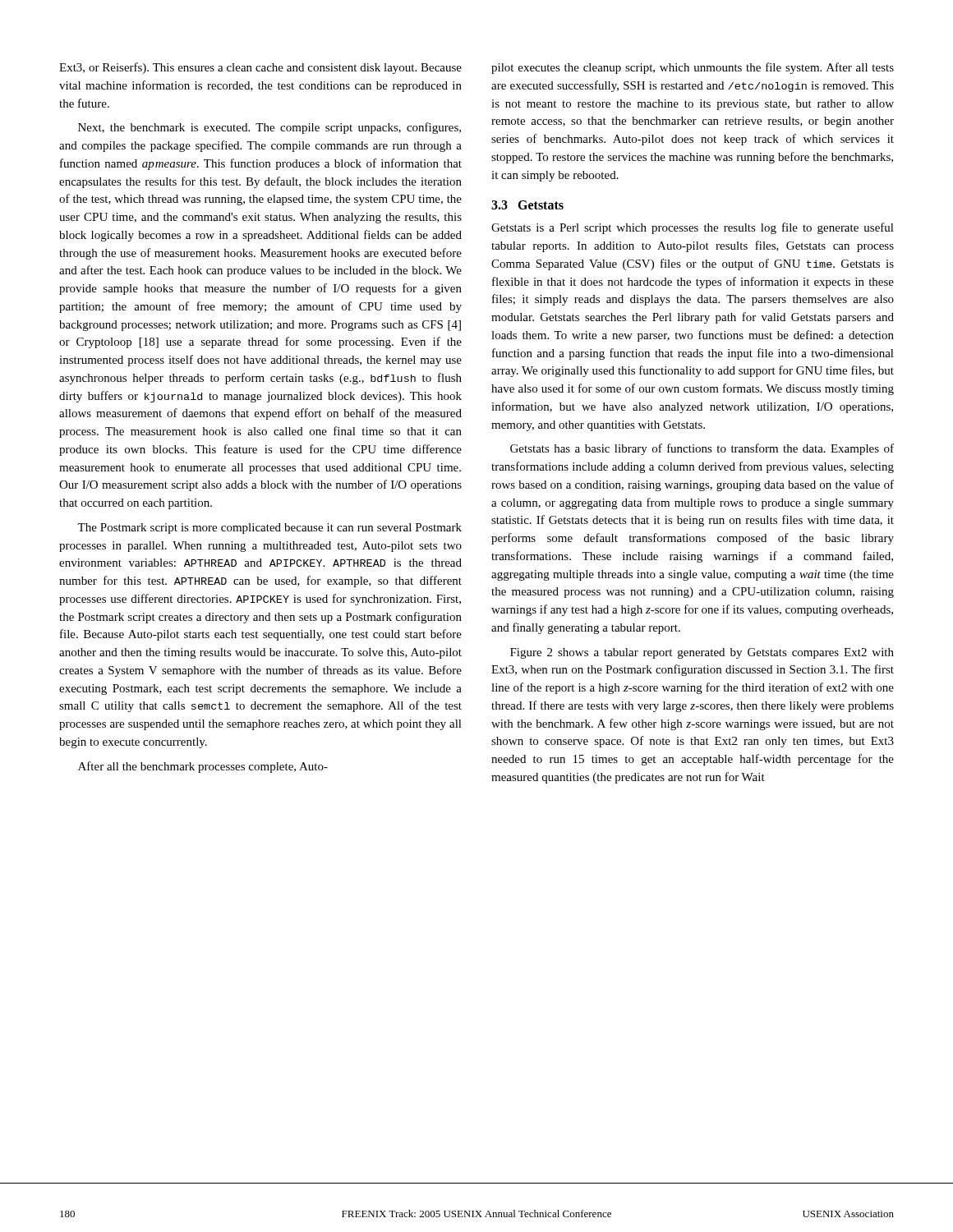Image resolution: width=953 pixels, height=1232 pixels.
Task: Click on the text block with the text "Getstats has a basic library of functions to"
Action: pyautogui.click(x=693, y=539)
